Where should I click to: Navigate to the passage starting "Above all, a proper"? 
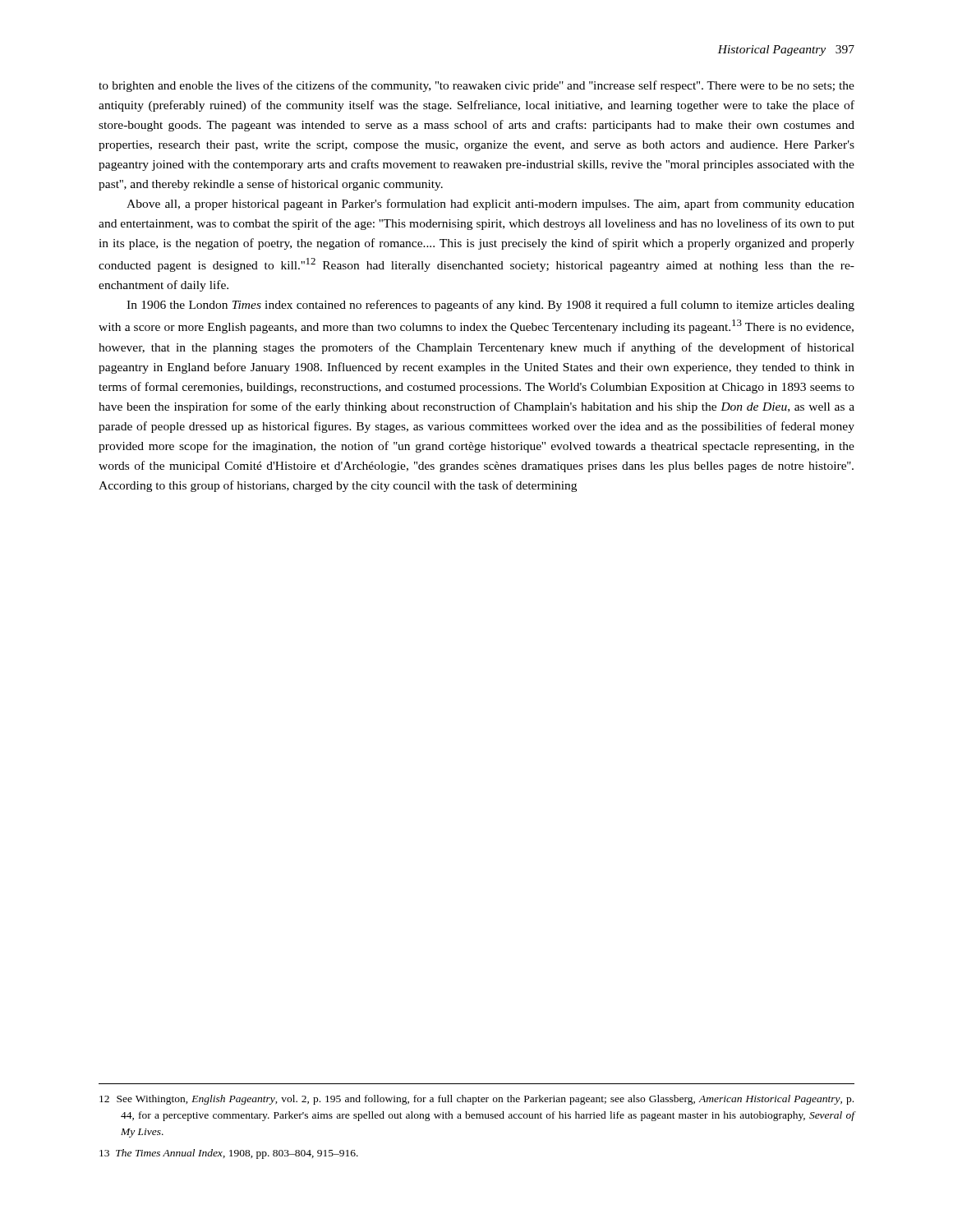point(476,245)
